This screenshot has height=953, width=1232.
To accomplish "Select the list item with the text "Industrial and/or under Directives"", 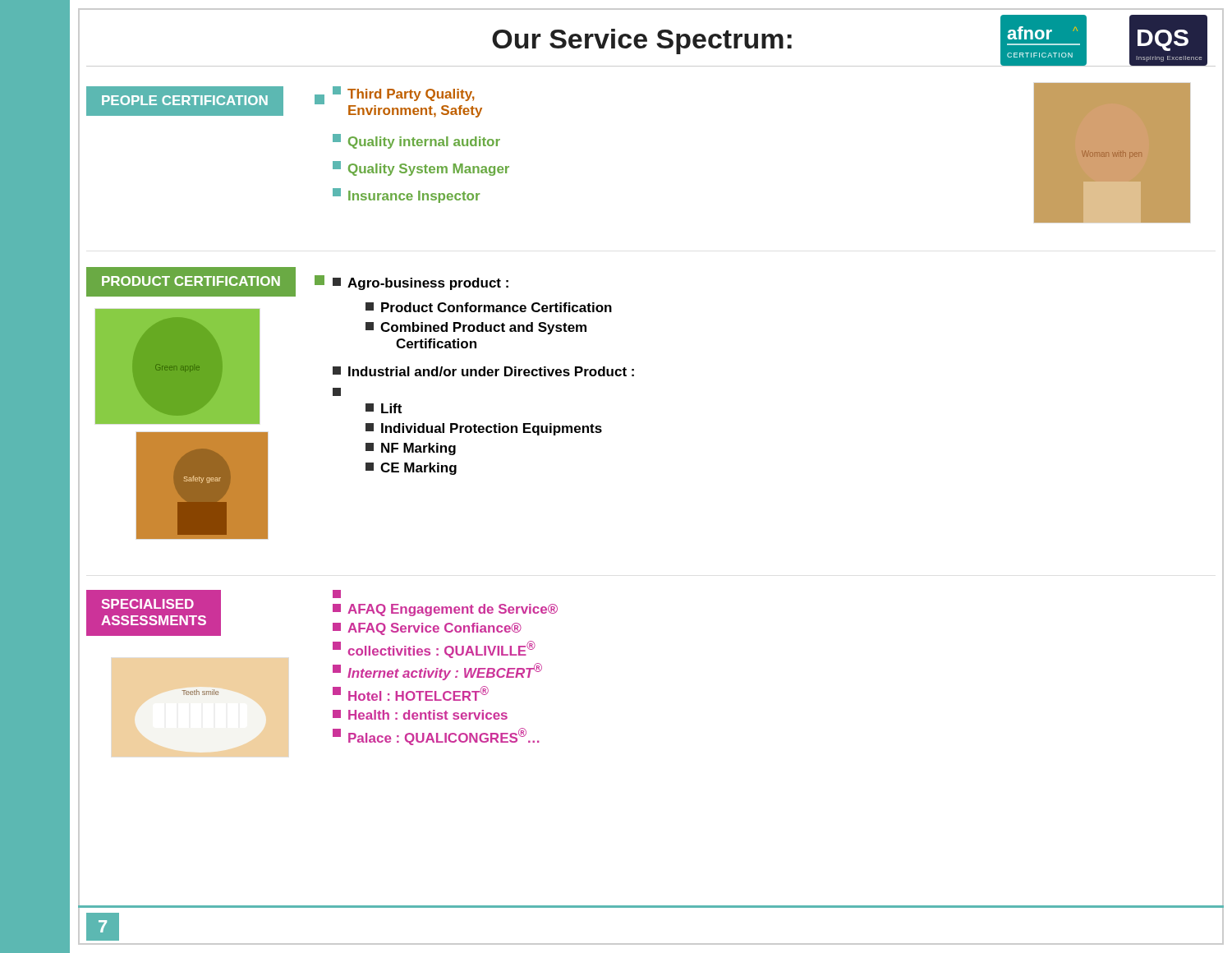I will (483, 371).
